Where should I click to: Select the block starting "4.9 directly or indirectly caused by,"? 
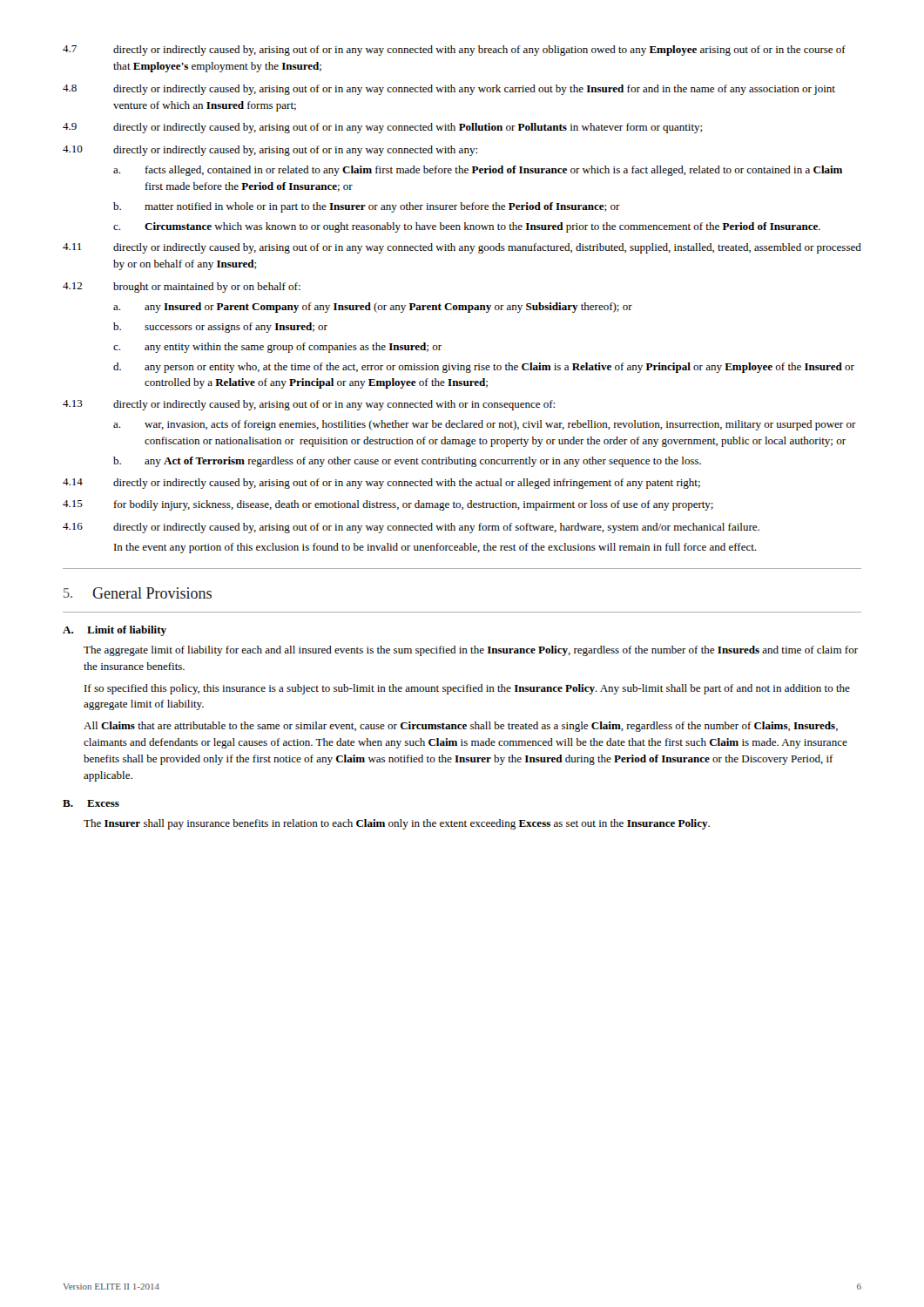462,128
